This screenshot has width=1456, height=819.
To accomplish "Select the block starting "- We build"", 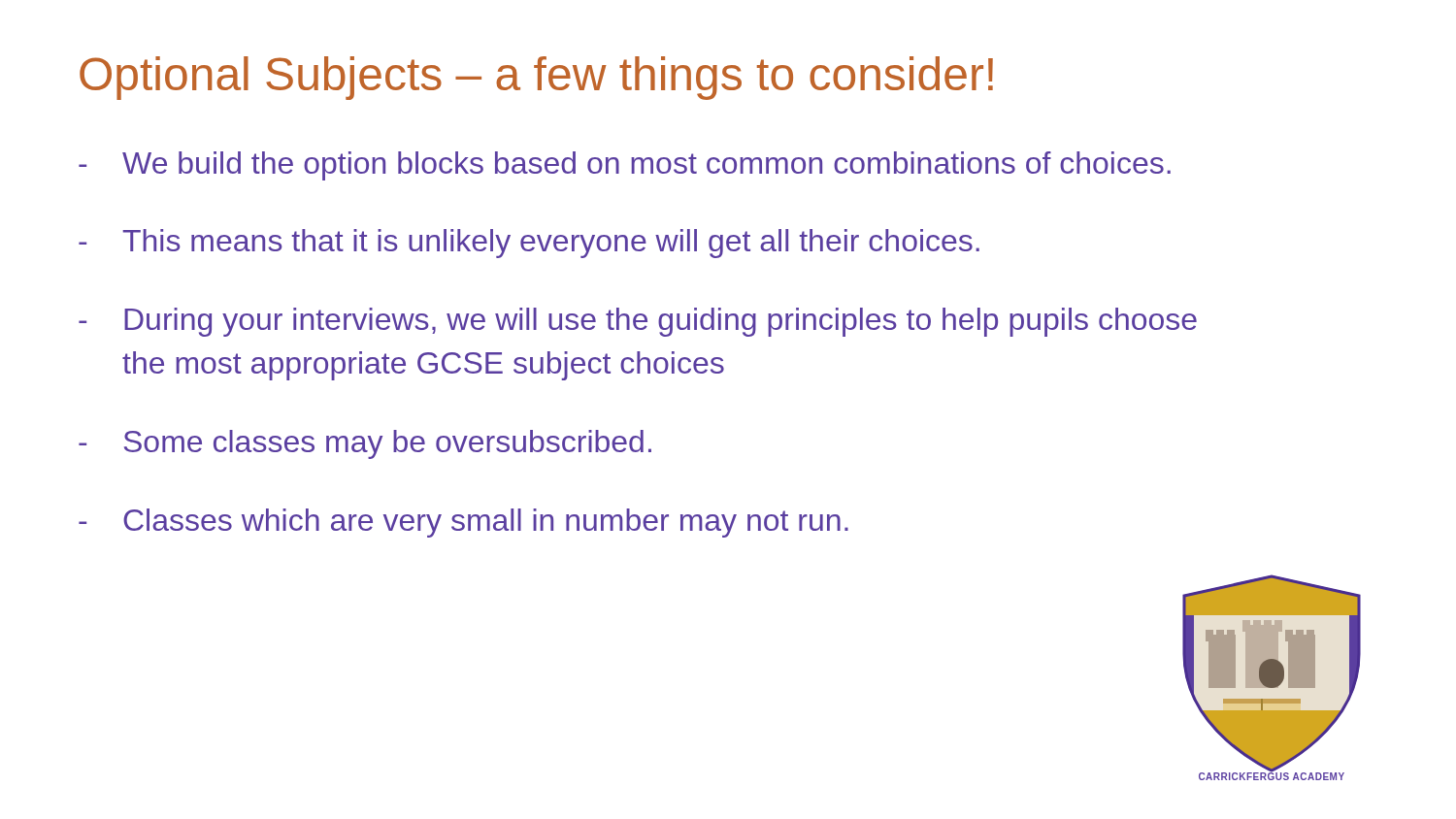I will click(x=625, y=163).
